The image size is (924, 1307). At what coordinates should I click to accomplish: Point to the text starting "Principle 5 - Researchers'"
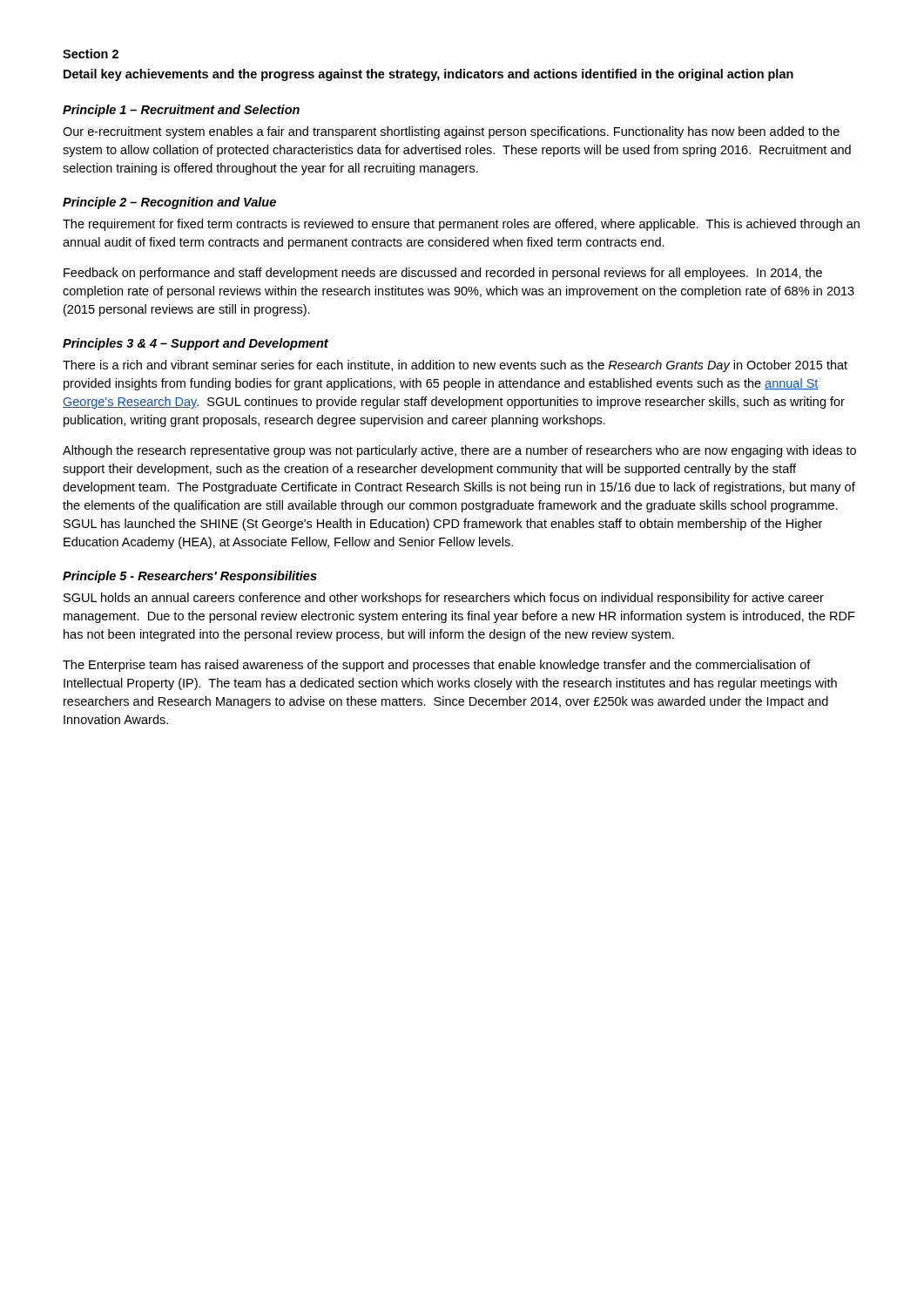click(190, 576)
